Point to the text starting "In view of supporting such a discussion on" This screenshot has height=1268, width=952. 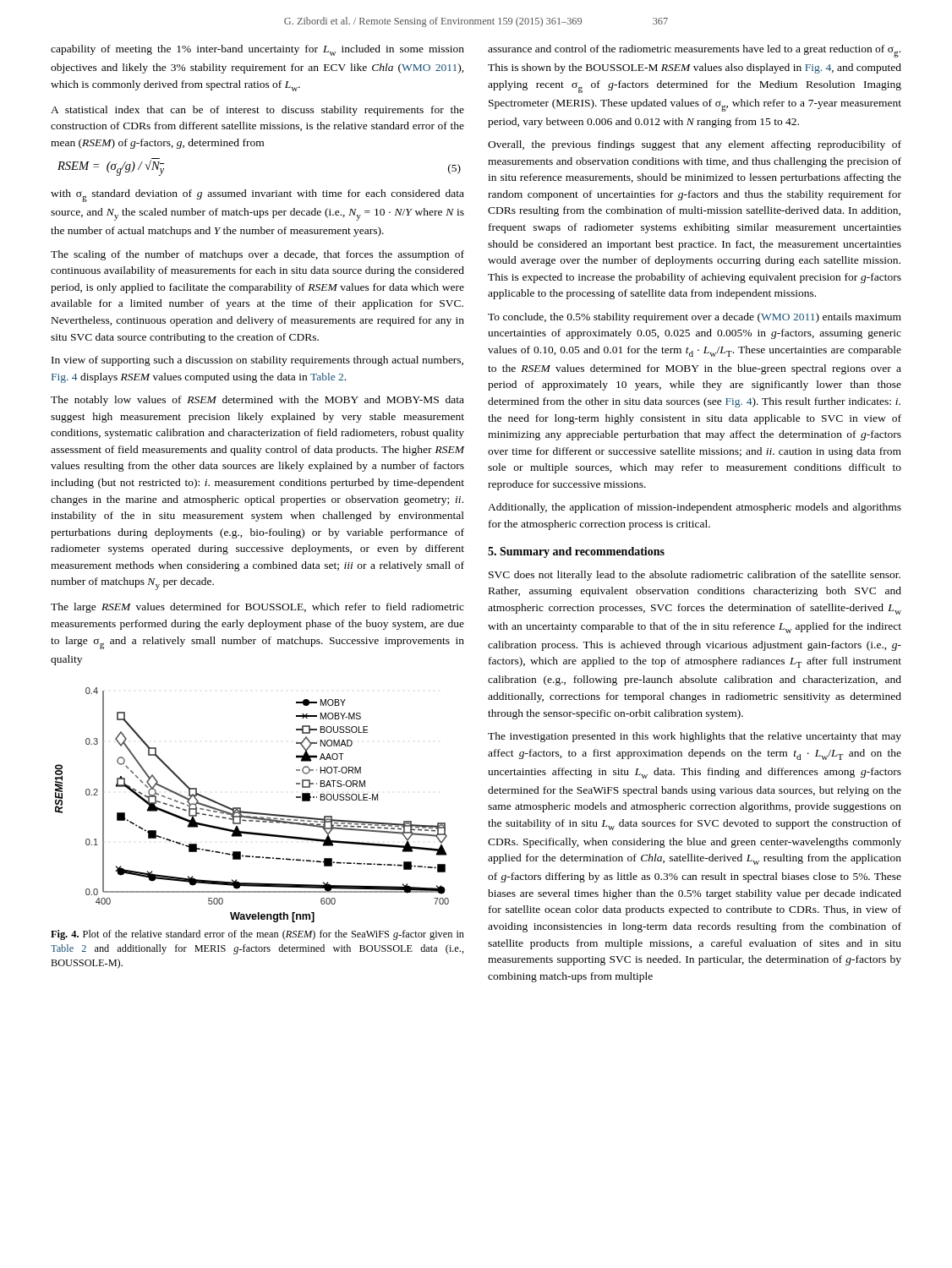[257, 368]
